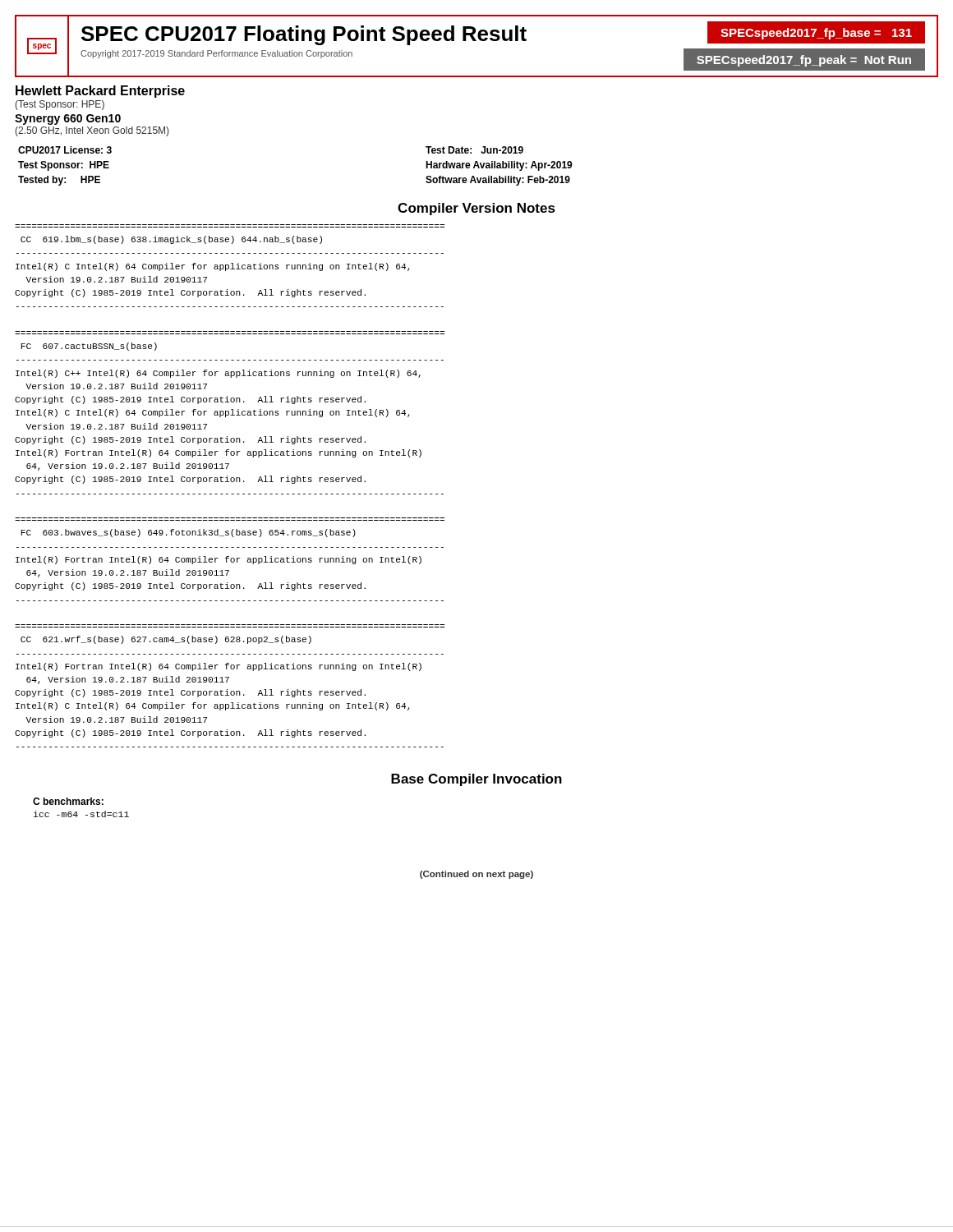Find the text that reads "SPECspeed2017_fp_peak = Not Run"
Image resolution: width=953 pixels, height=1232 pixels.
tap(804, 60)
